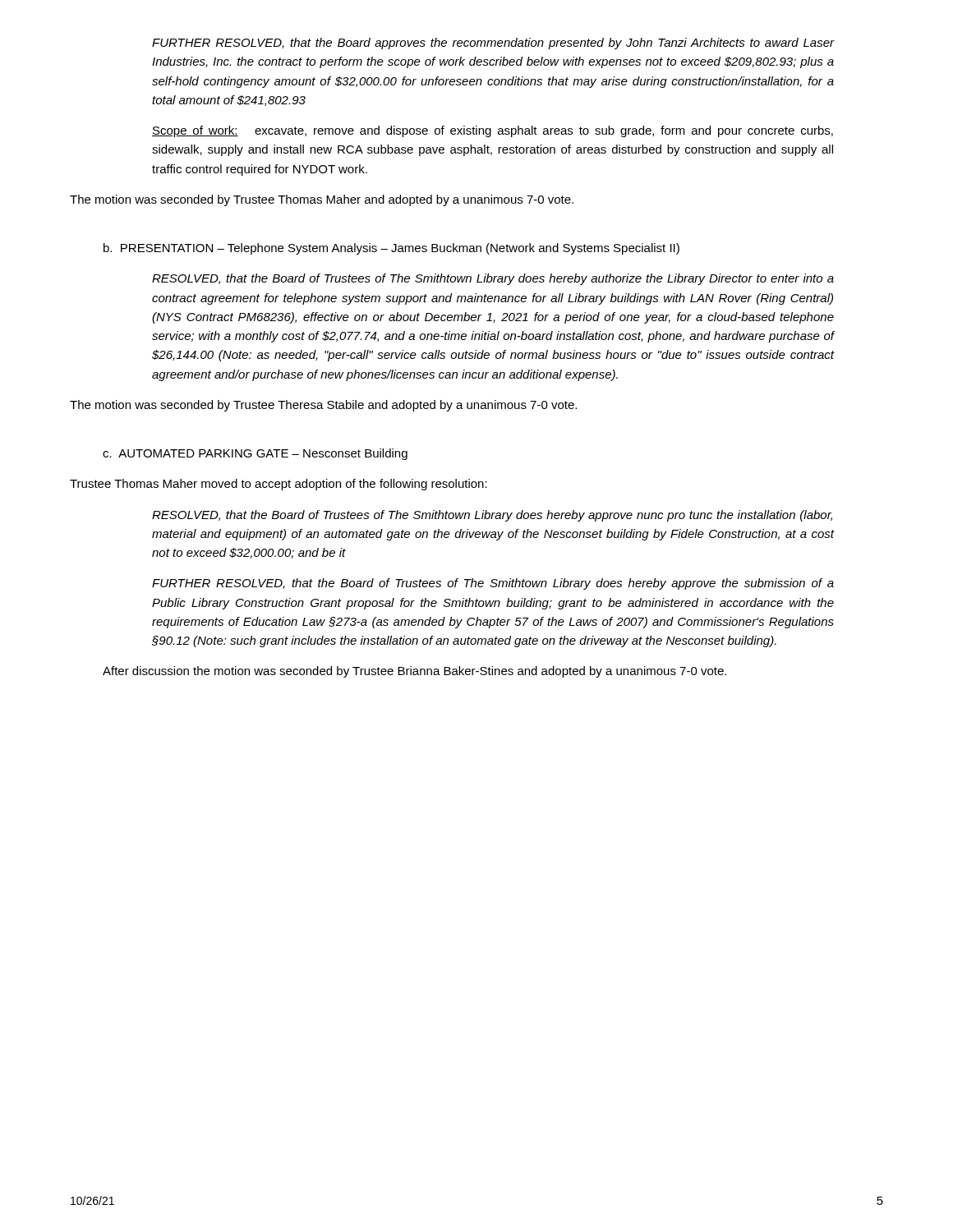Click the passage that begins "After discussion the motion was seconded"
The image size is (953, 1232).
(493, 671)
